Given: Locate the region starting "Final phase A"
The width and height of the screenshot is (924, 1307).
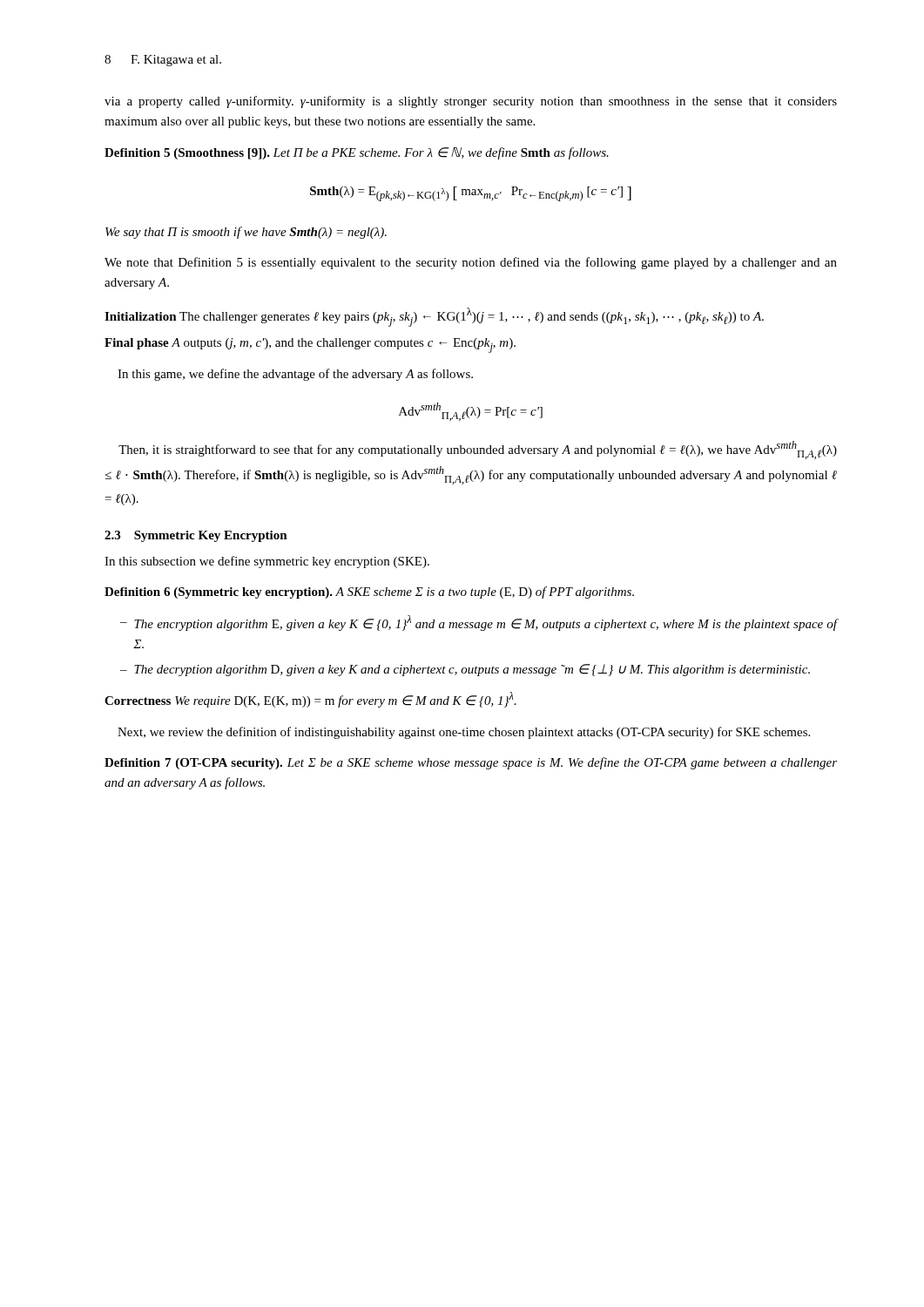Looking at the screenshot, I should click(x=310, y=344).
